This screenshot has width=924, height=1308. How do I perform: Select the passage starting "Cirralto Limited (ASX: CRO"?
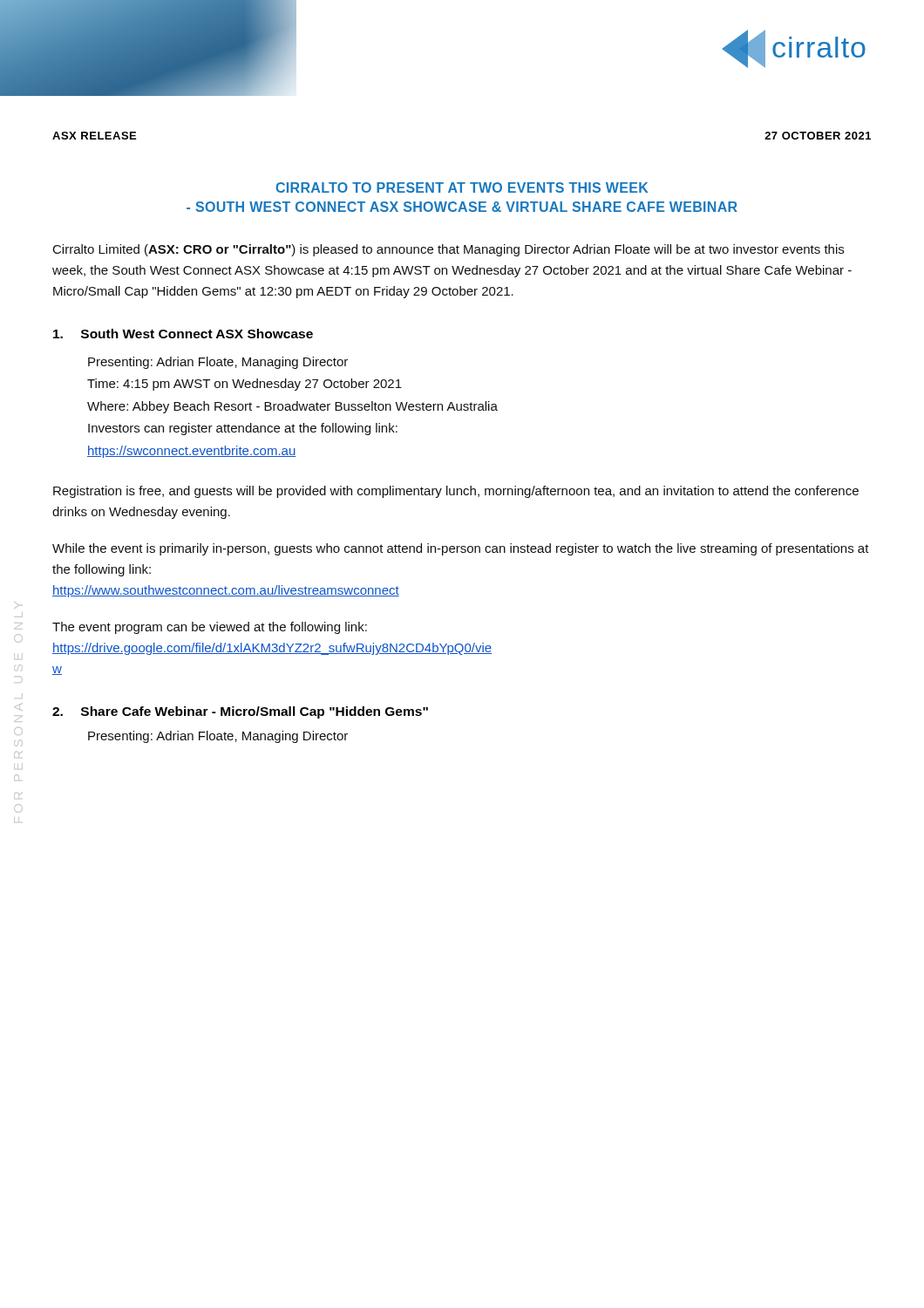point(452,270)
